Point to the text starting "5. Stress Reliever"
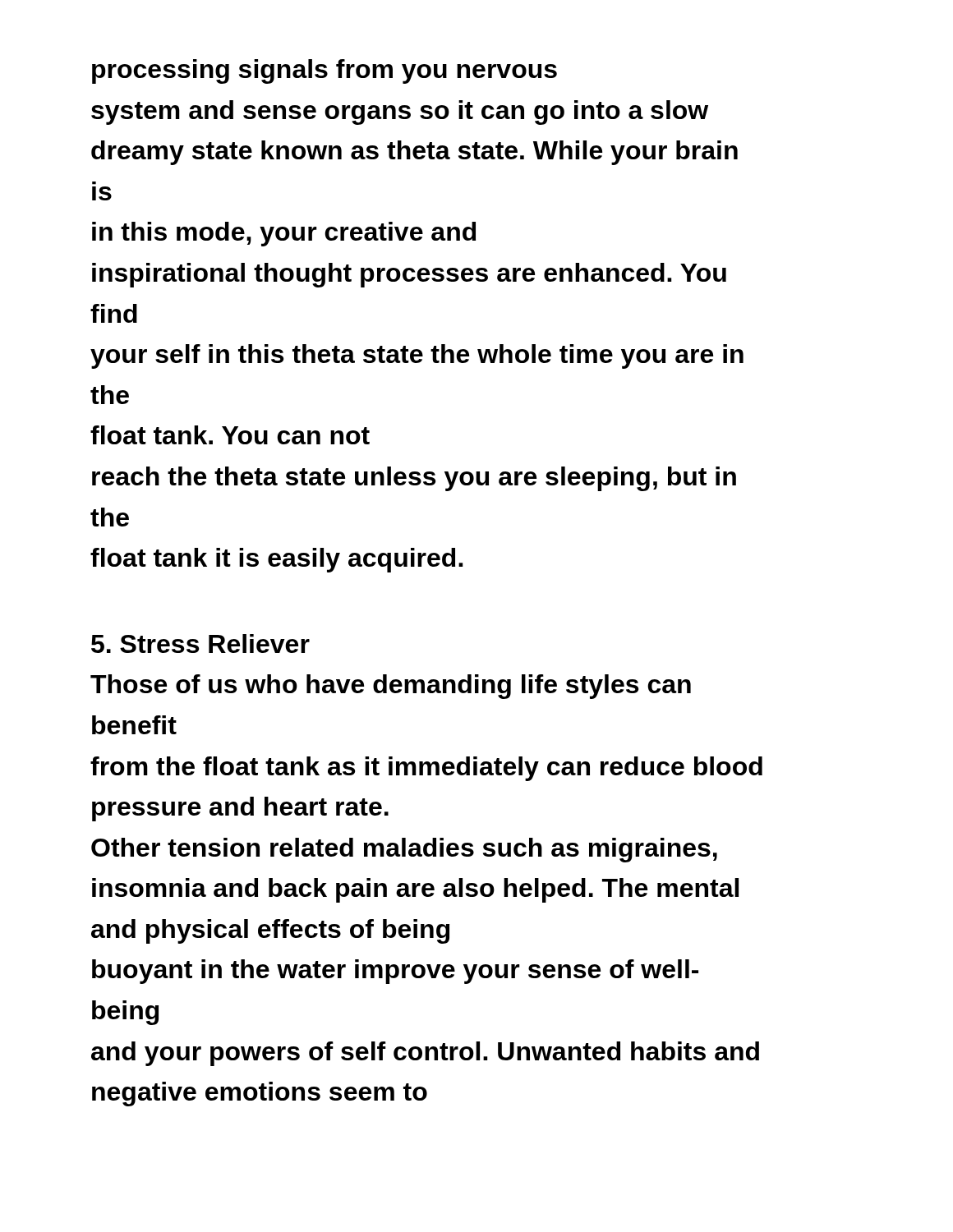 tap(200, 644)
